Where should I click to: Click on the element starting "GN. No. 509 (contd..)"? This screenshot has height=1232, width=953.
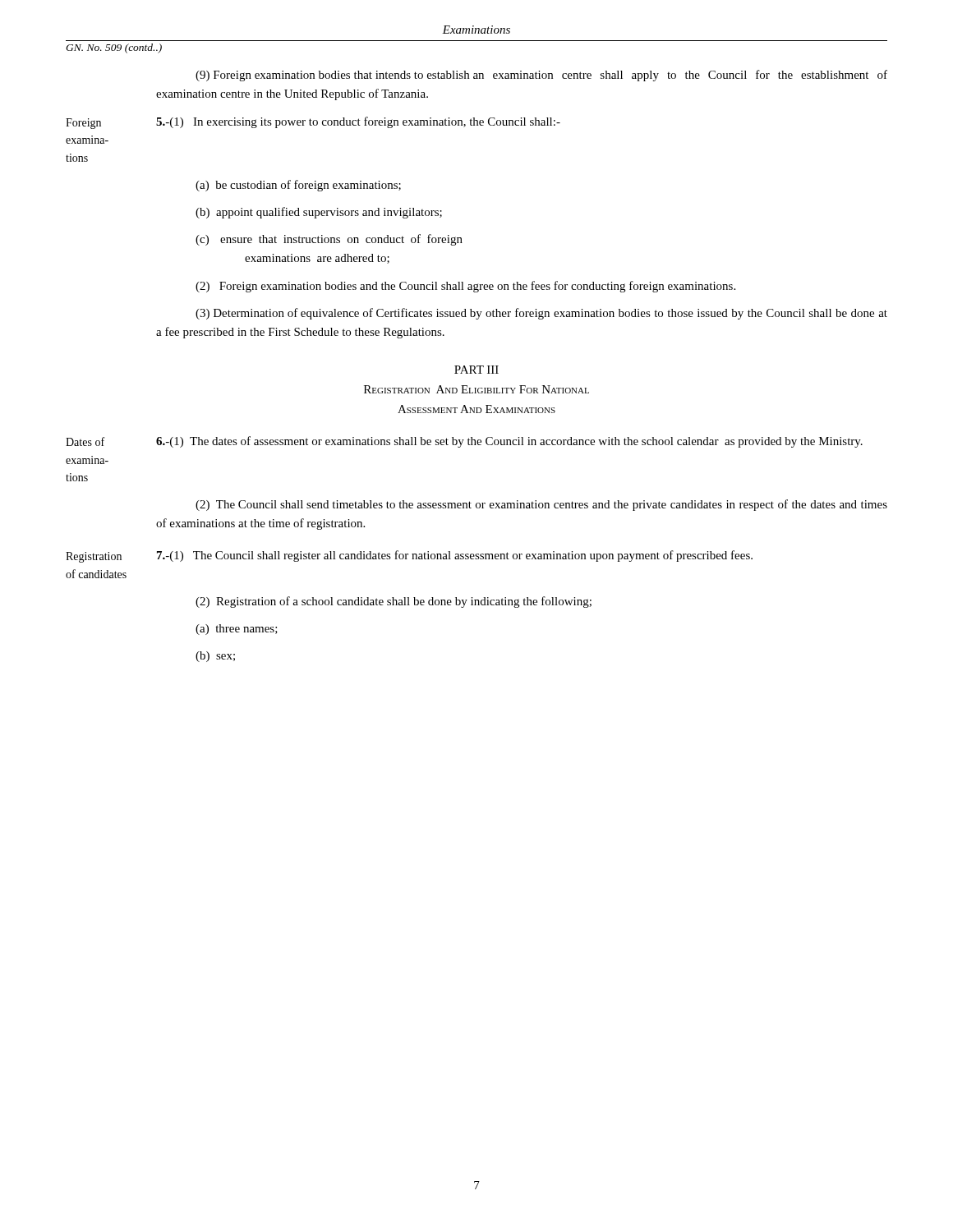point(114,47)
